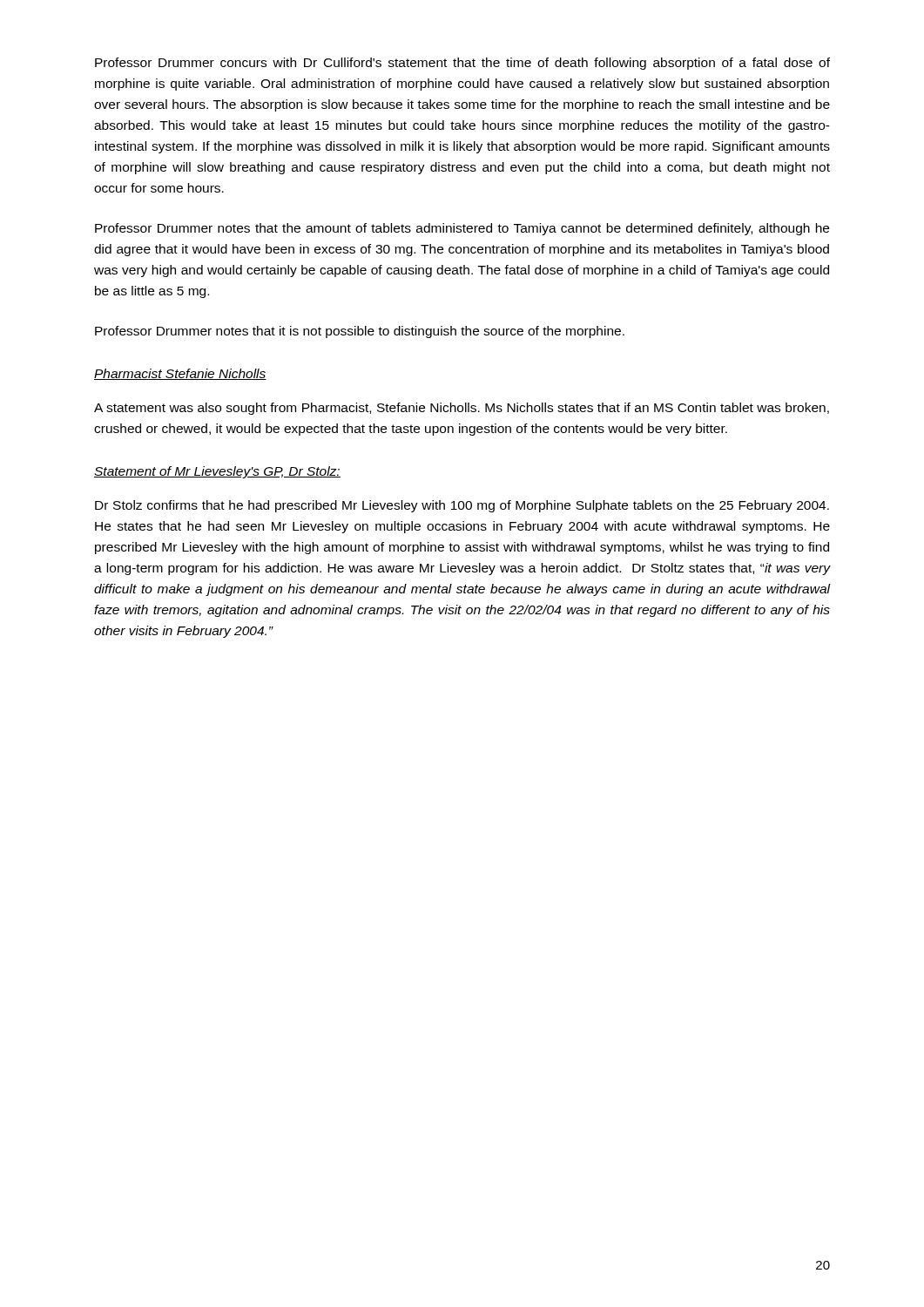Select the text block that reads "Professor Drummer notes that the"

point(462,259)
